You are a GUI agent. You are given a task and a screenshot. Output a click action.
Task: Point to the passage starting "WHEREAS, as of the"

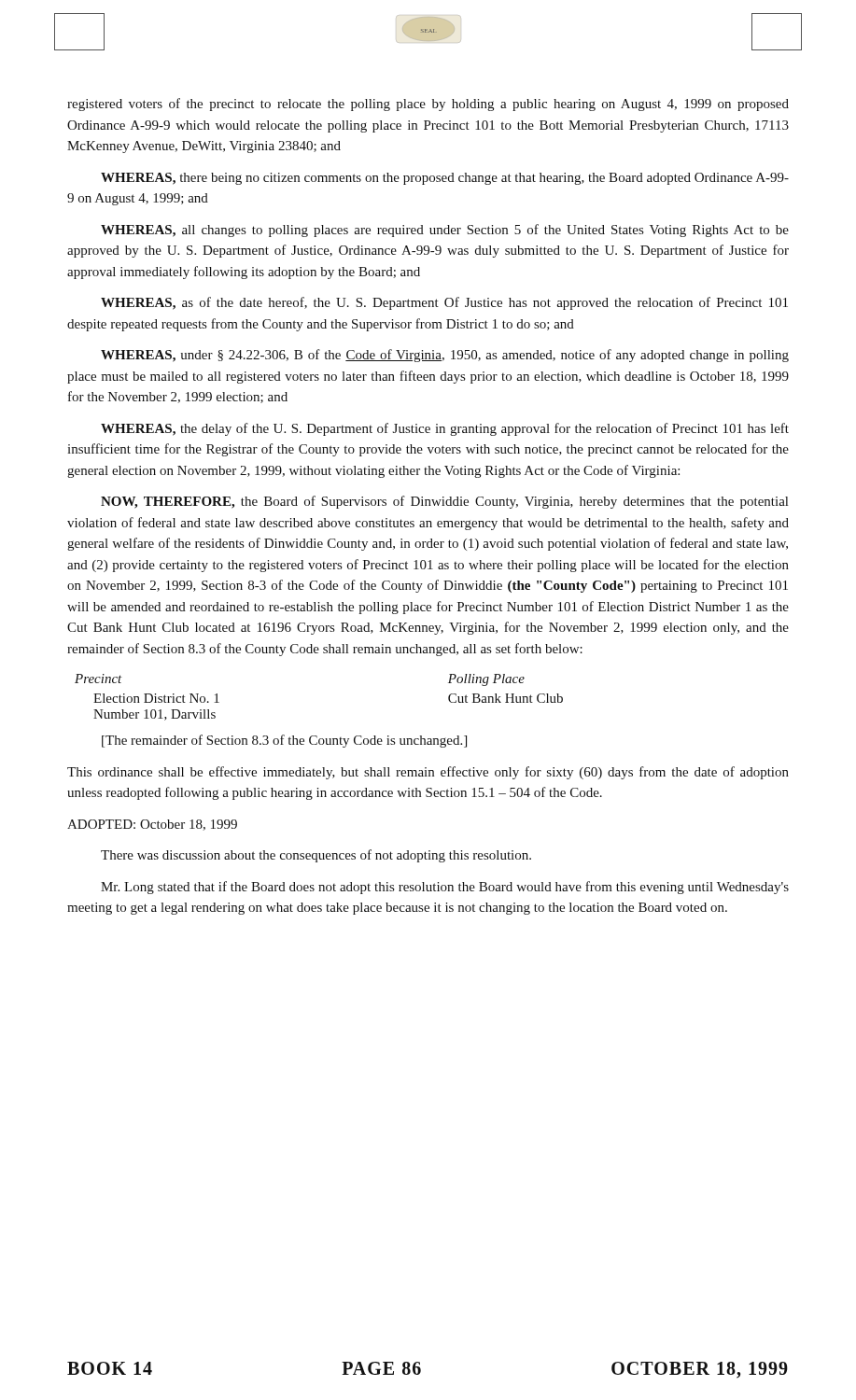pos(428,313)
